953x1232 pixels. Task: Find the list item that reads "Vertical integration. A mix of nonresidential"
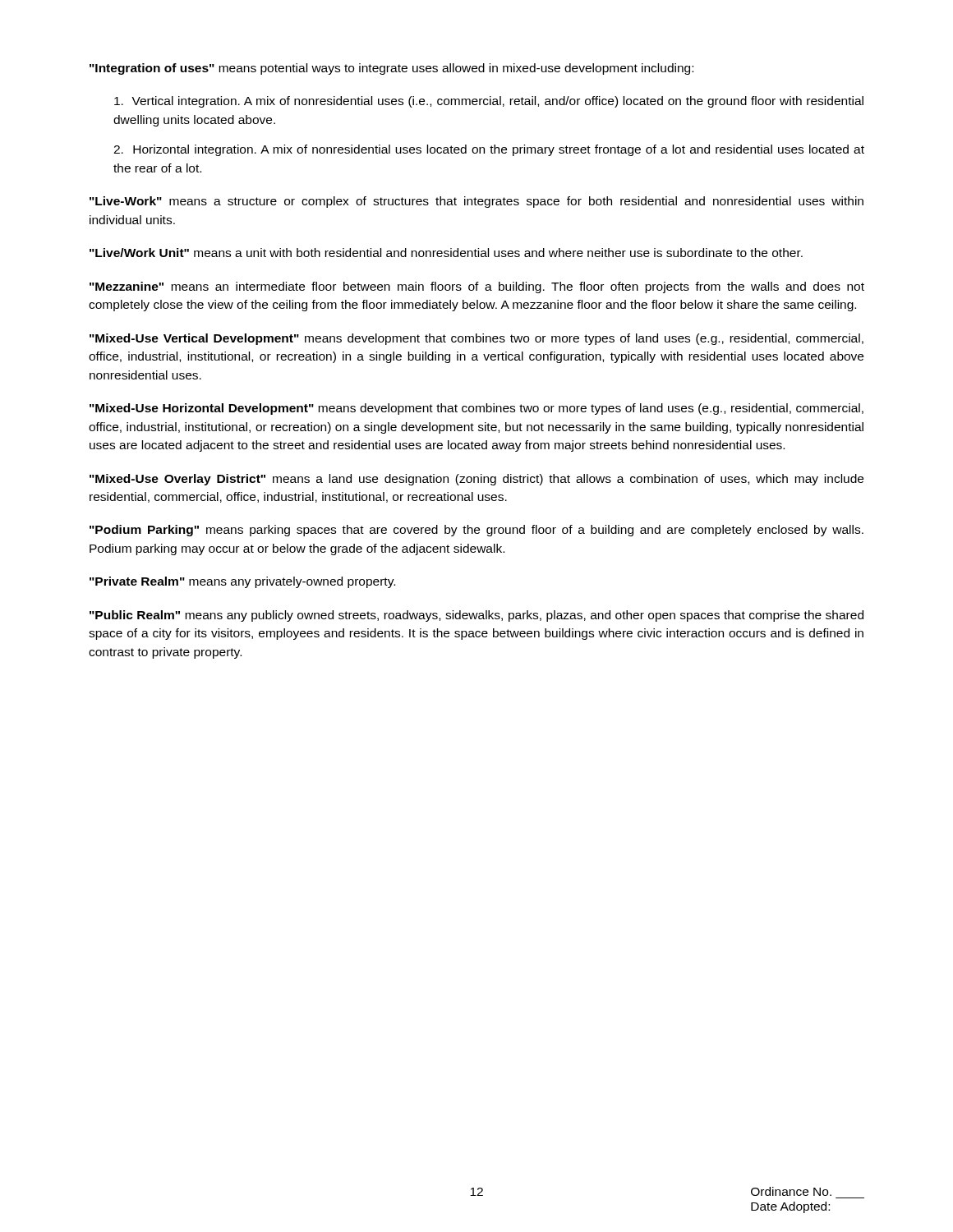(x=489, y=110)
